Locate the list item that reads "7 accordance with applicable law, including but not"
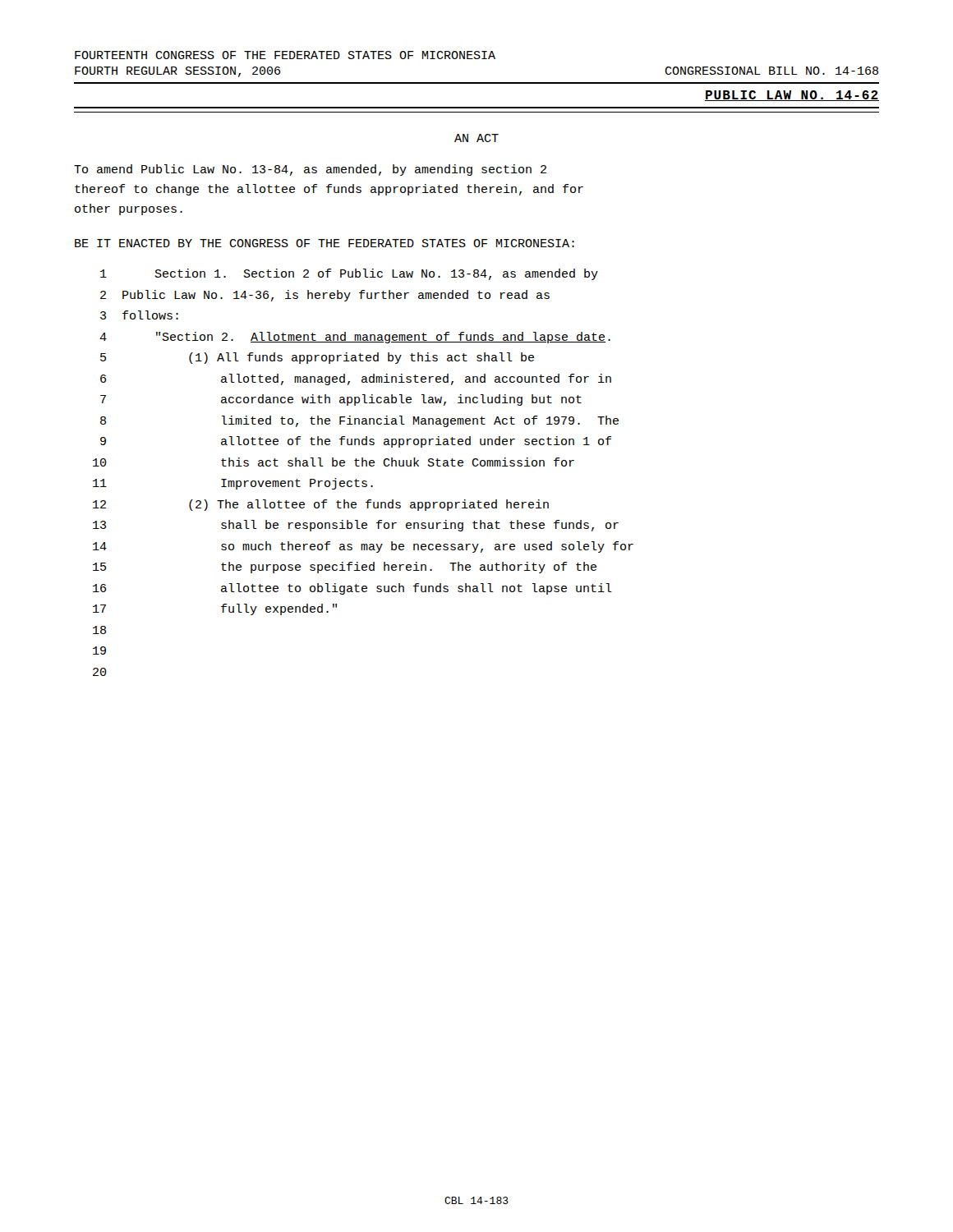953x1232 pixels. click(x=476, y=401)
